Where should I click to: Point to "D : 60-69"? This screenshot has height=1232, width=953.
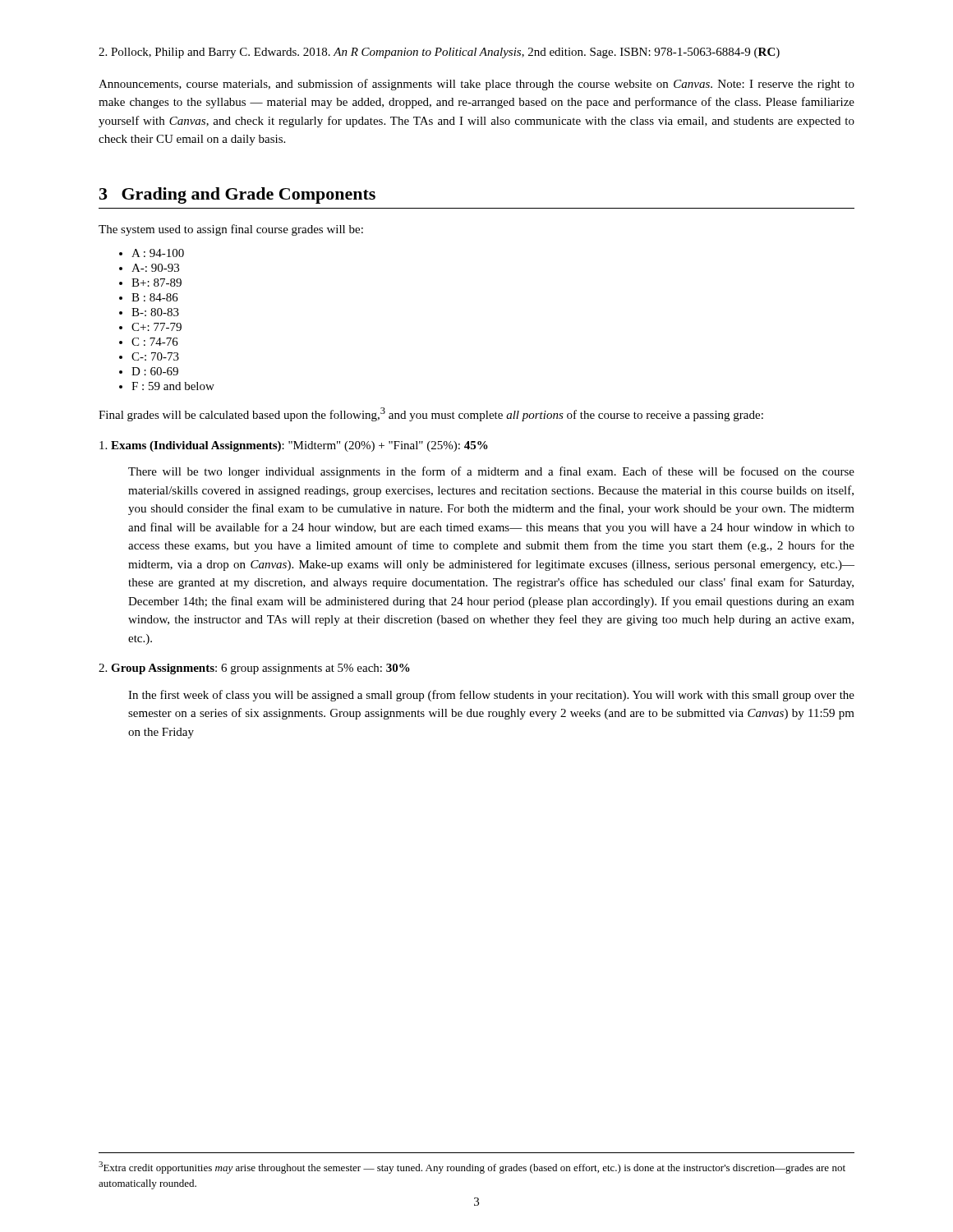(155, 371)
